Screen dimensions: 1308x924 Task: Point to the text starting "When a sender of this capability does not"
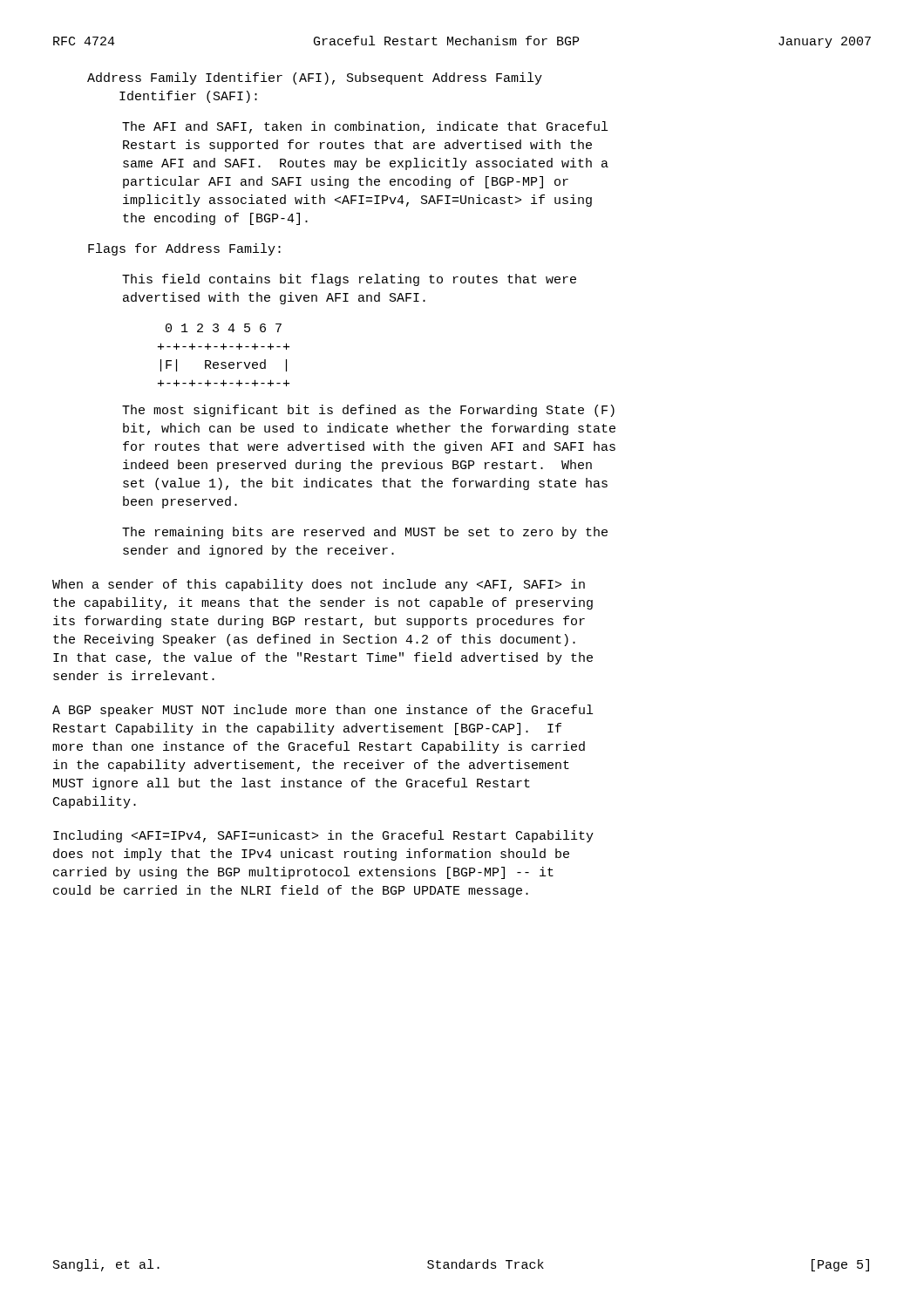(323, 631)
